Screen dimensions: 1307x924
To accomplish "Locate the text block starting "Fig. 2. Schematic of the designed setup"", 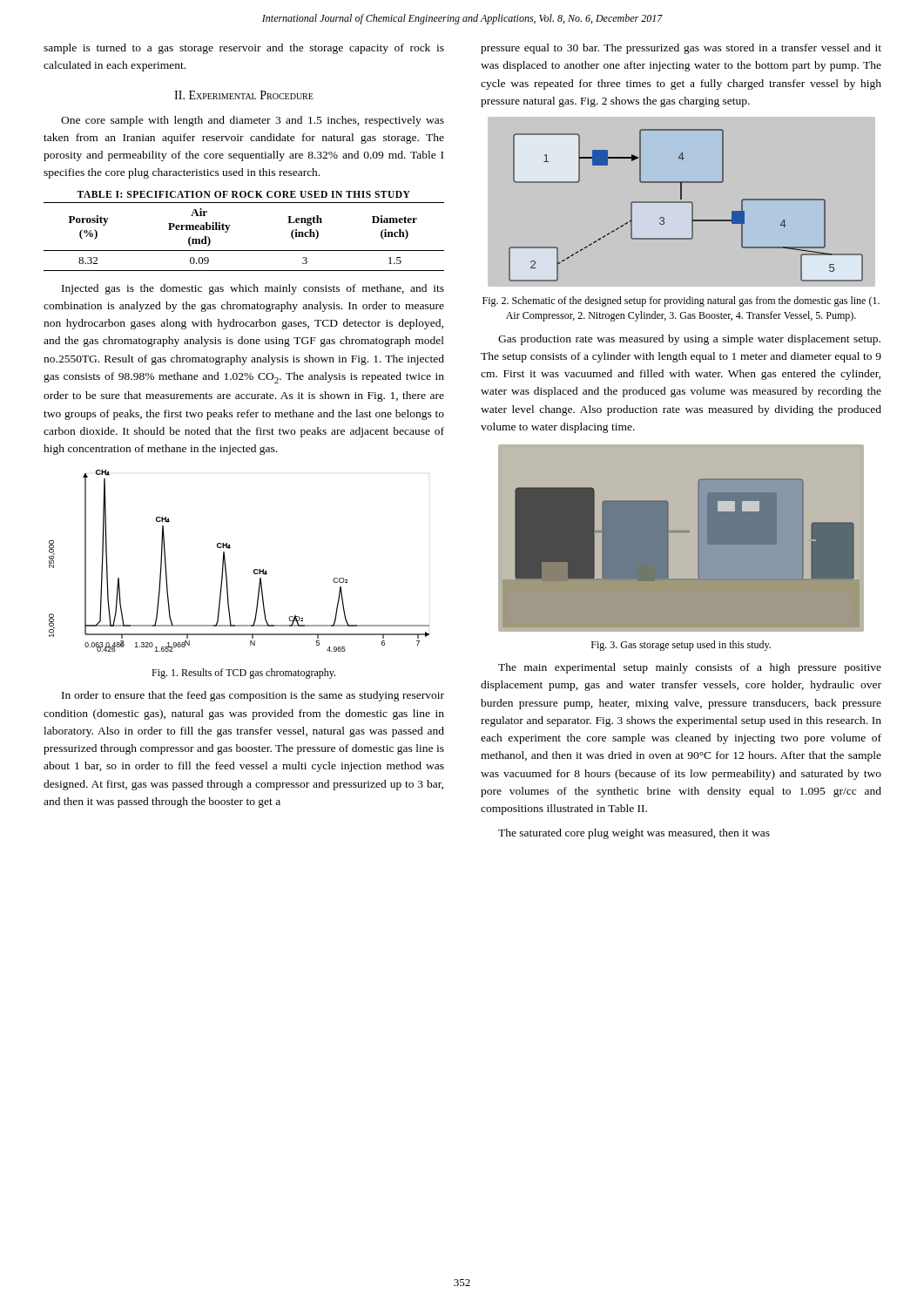I will pyautogui.click(x=681, y=308).
